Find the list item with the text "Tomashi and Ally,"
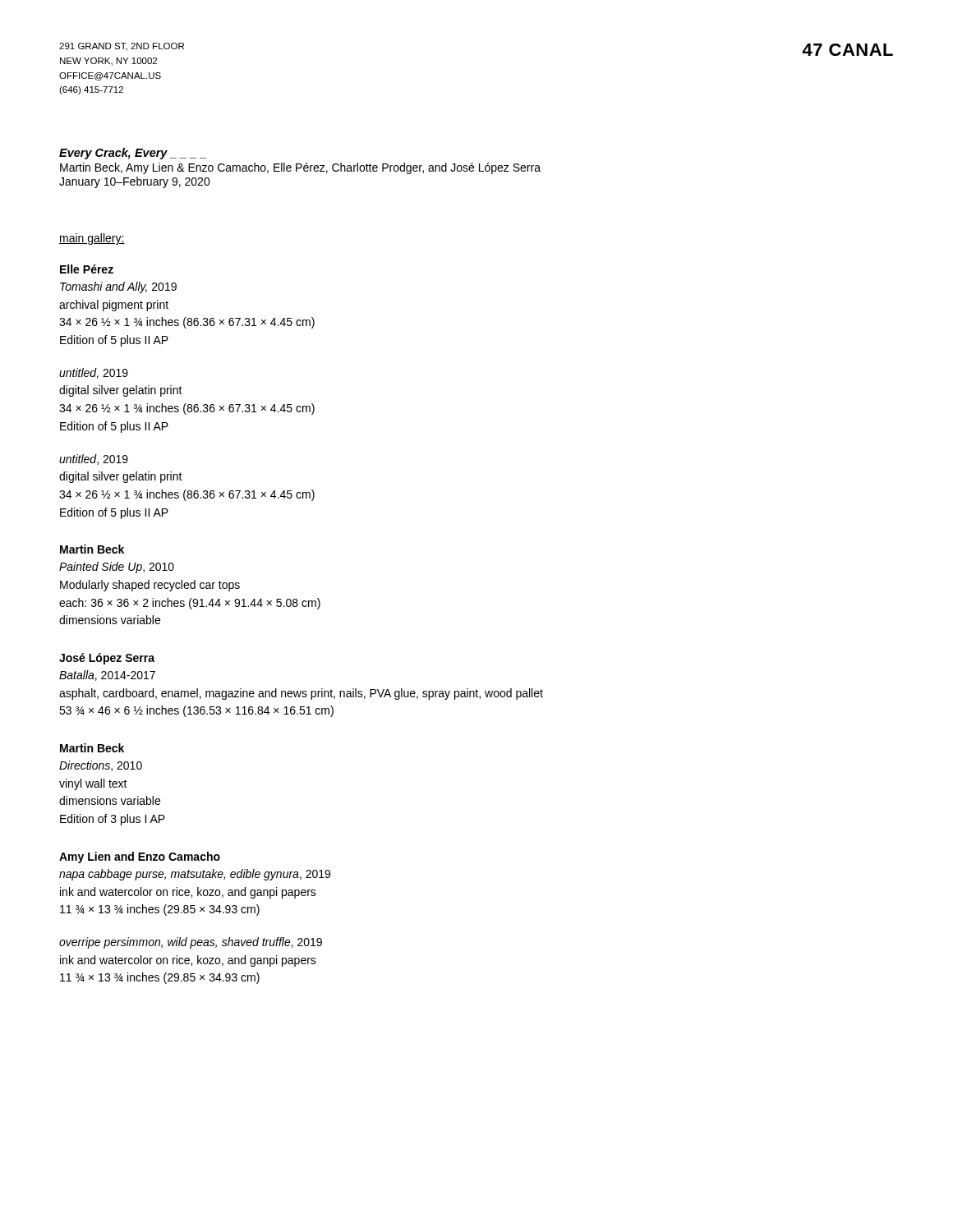Viewport: 953px width, 1232px height. tap(118, 287)
